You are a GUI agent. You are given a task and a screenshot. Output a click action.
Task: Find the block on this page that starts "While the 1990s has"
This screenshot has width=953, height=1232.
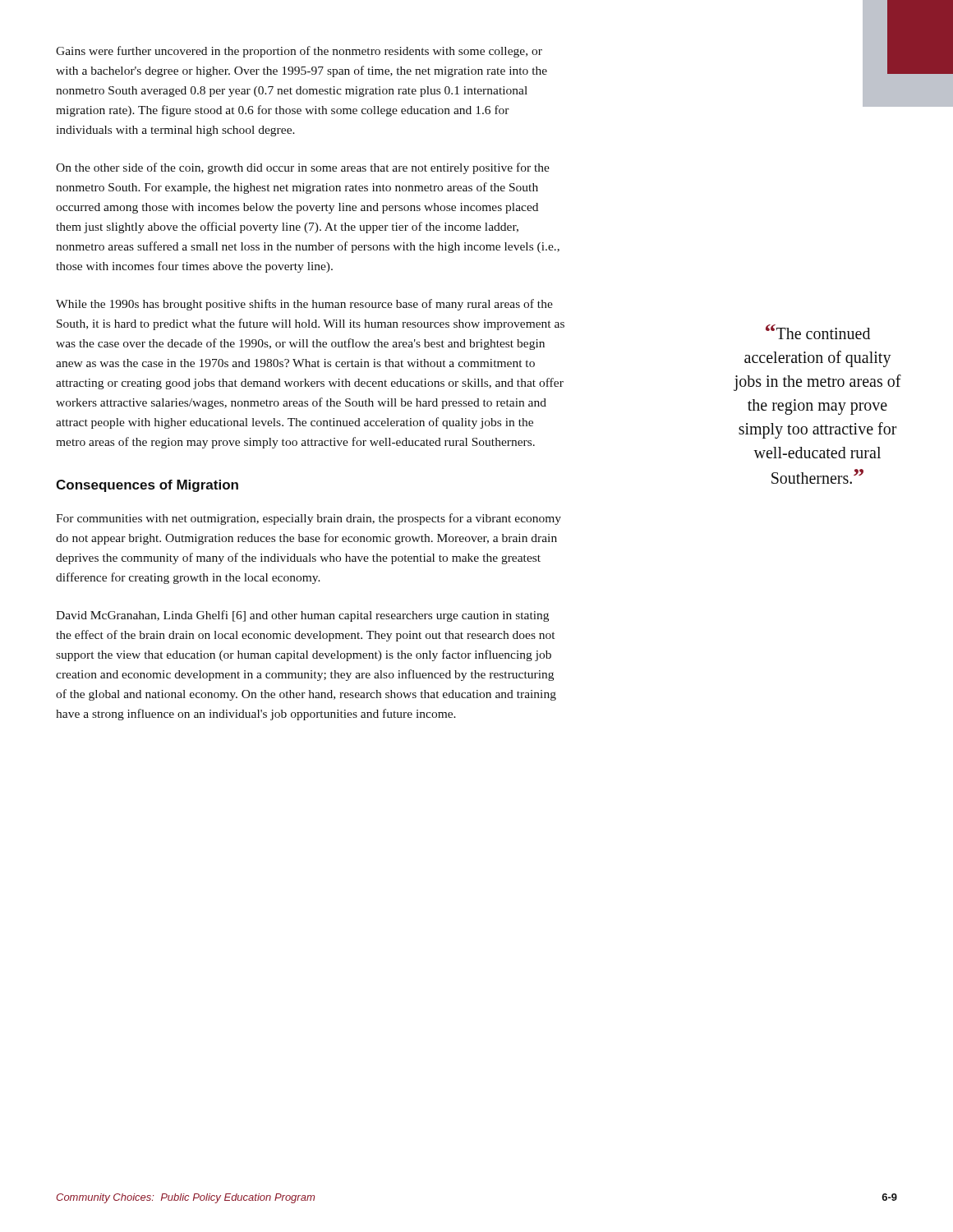(x=310, y=373)
